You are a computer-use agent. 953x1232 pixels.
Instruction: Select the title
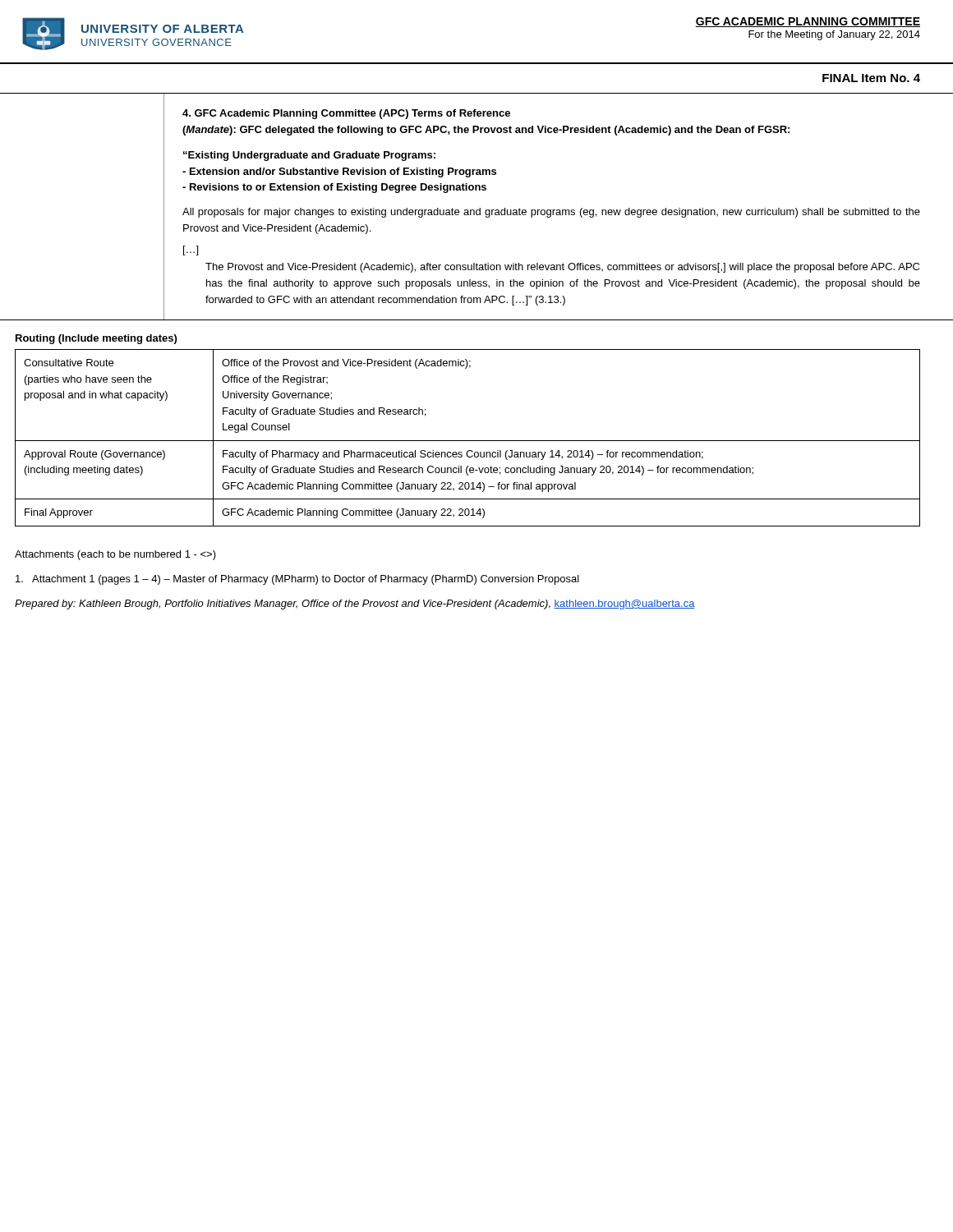click(871, 78)
